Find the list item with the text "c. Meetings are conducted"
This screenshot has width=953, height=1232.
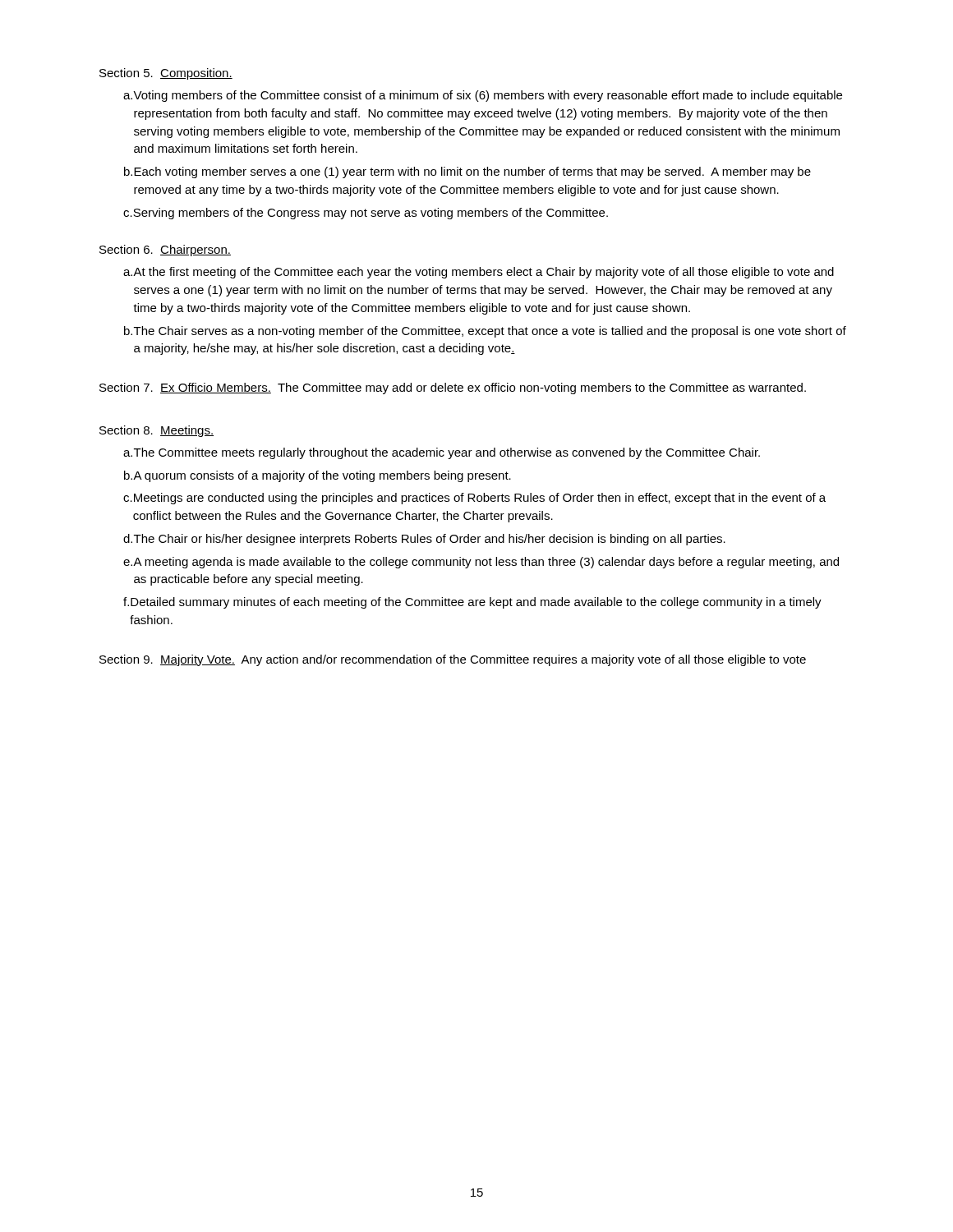pyautogui.click(x=476, y=507)
